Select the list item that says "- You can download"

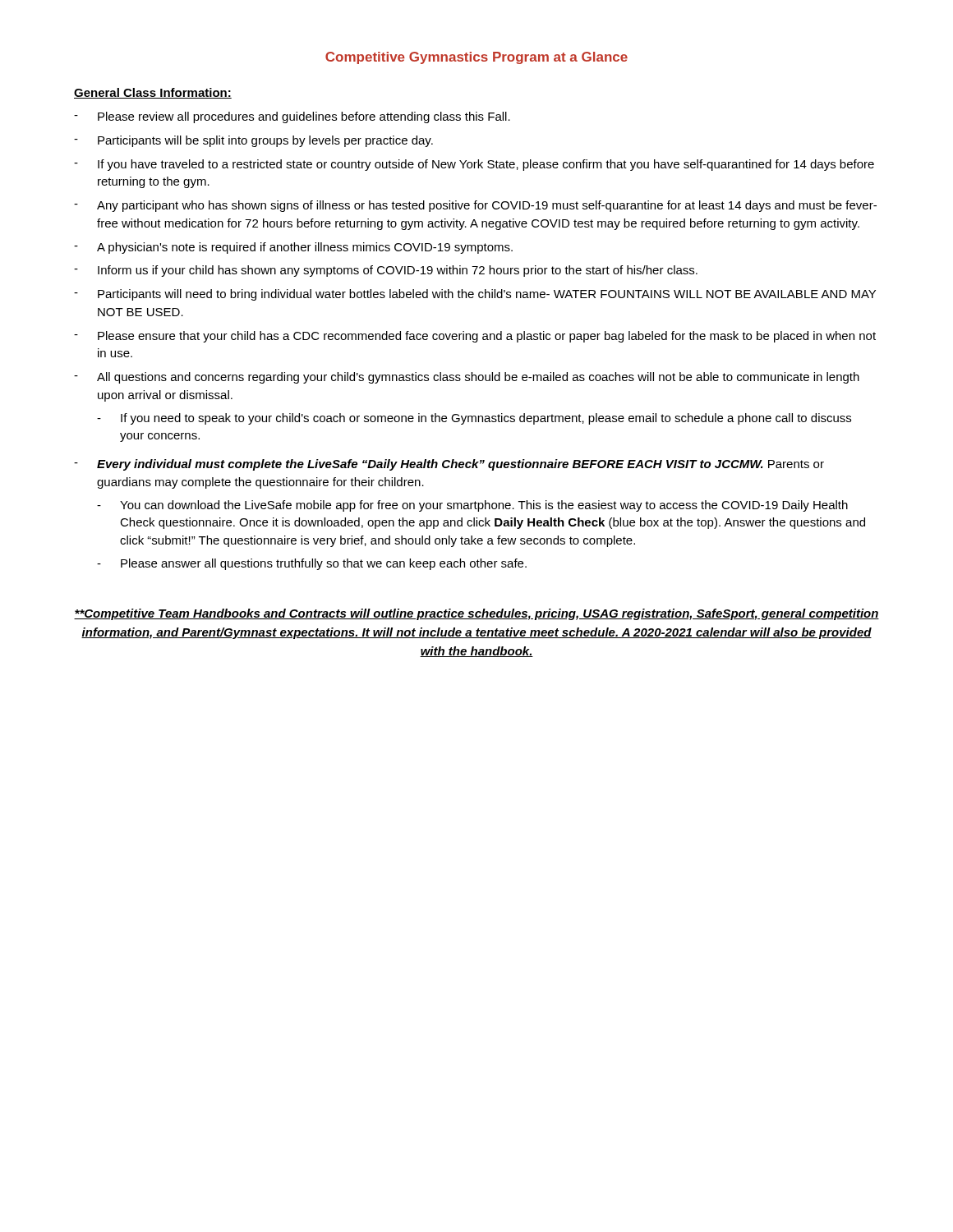click(488, 522)
